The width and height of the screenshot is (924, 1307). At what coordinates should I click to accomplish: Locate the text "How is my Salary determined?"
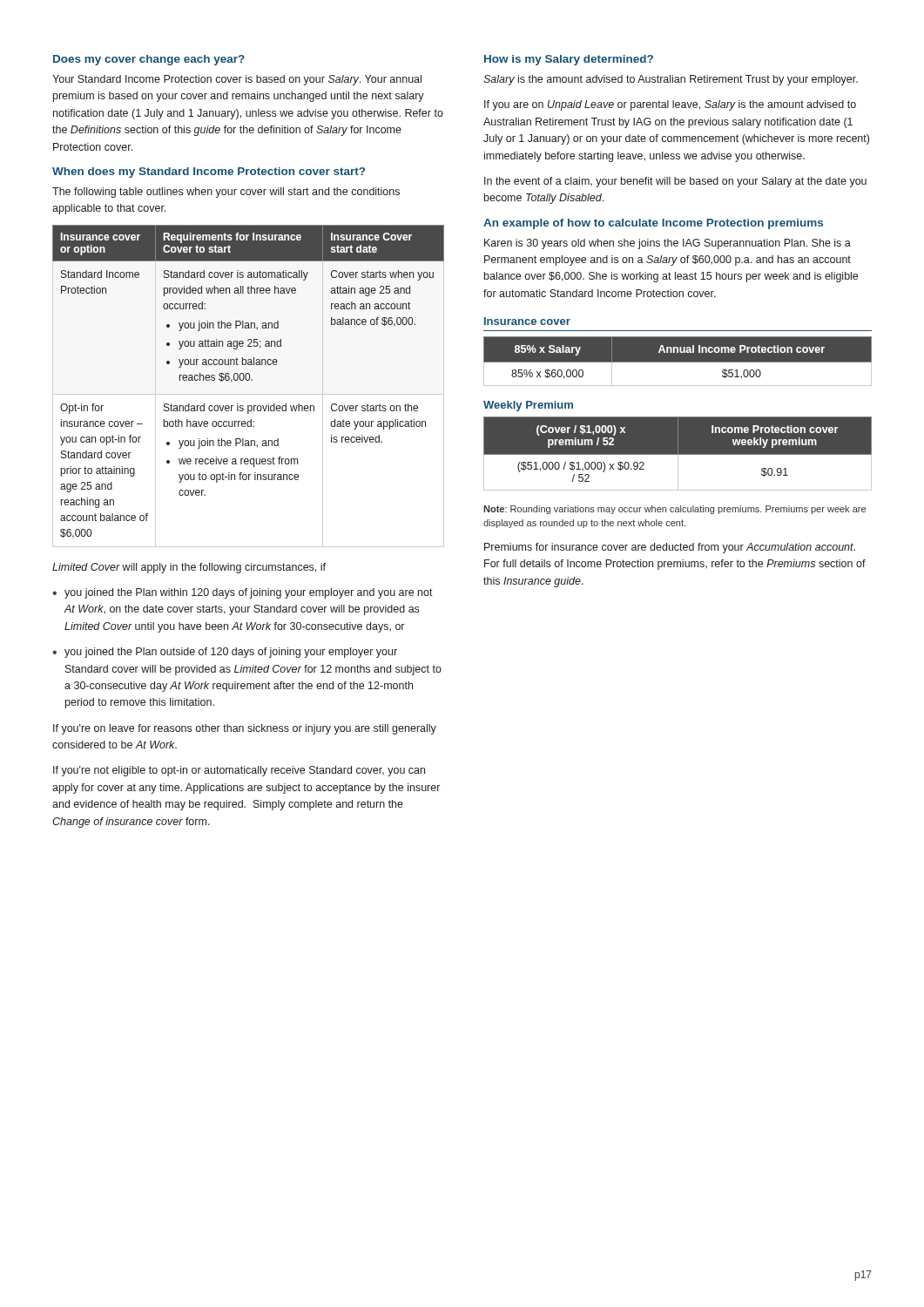coord(569,59)
